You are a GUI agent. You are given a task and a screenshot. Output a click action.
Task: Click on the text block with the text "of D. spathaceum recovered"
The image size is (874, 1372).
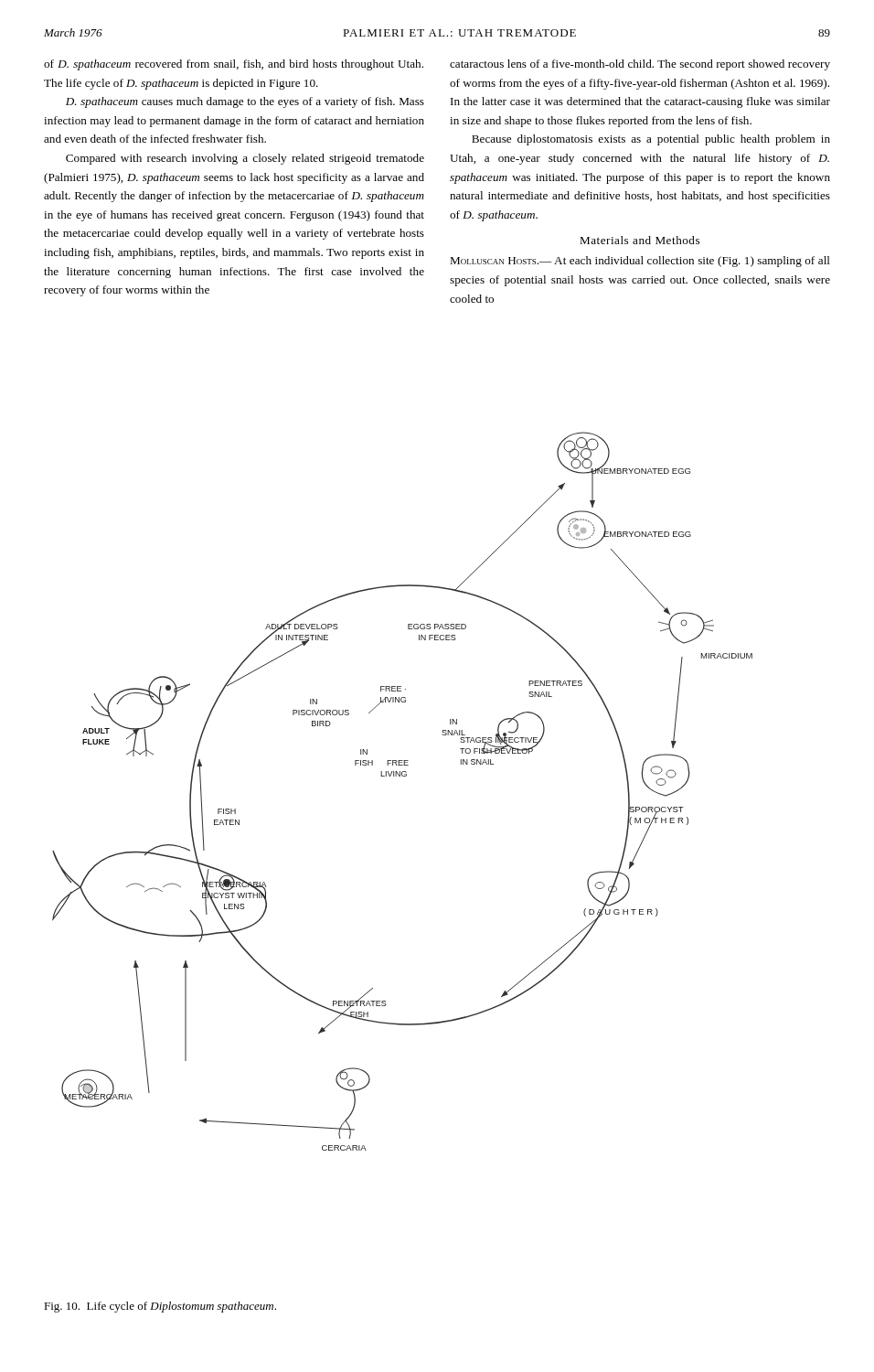pos(234,177)
